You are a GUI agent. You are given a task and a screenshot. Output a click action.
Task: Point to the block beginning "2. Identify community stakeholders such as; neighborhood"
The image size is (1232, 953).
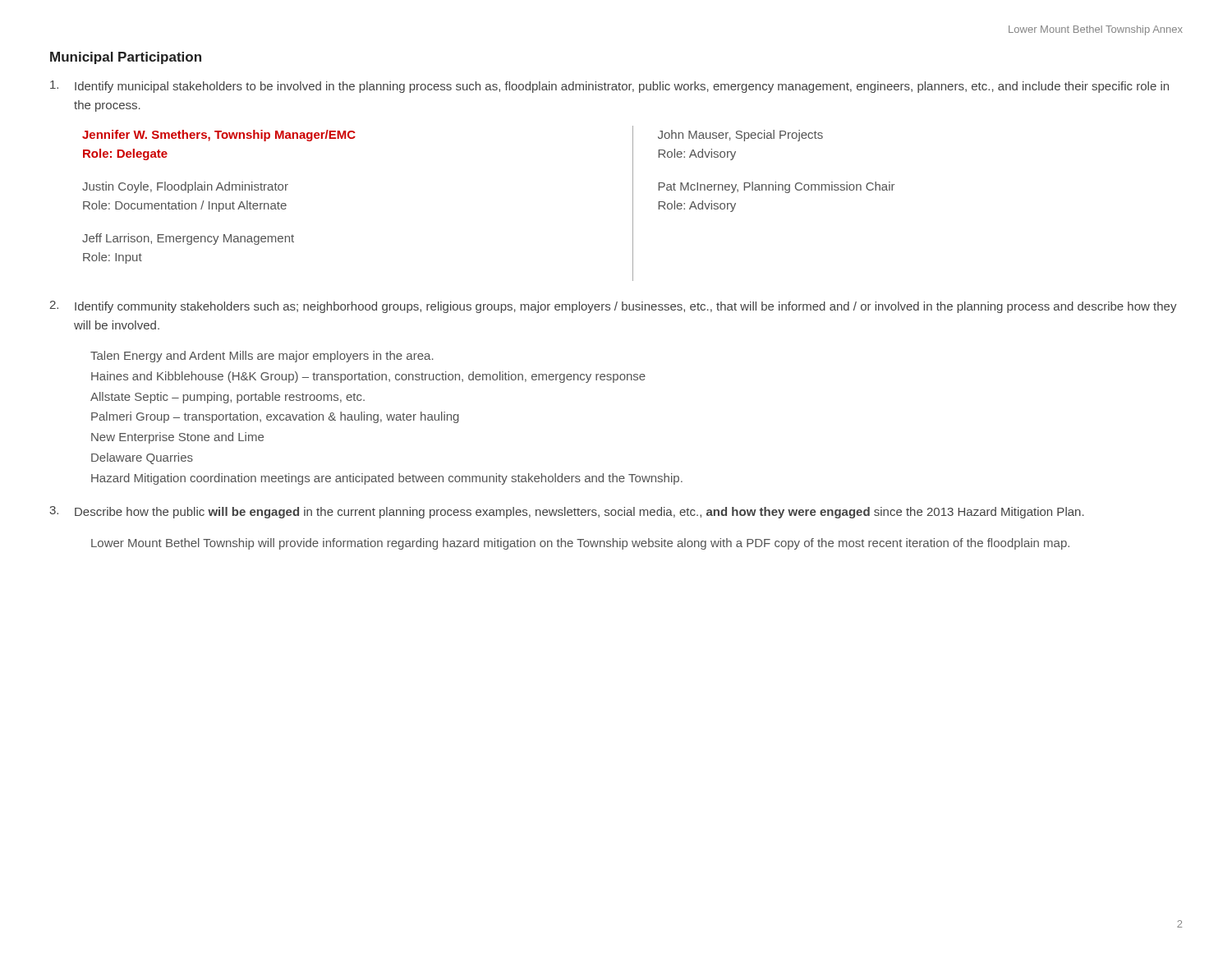pos(616,316)
